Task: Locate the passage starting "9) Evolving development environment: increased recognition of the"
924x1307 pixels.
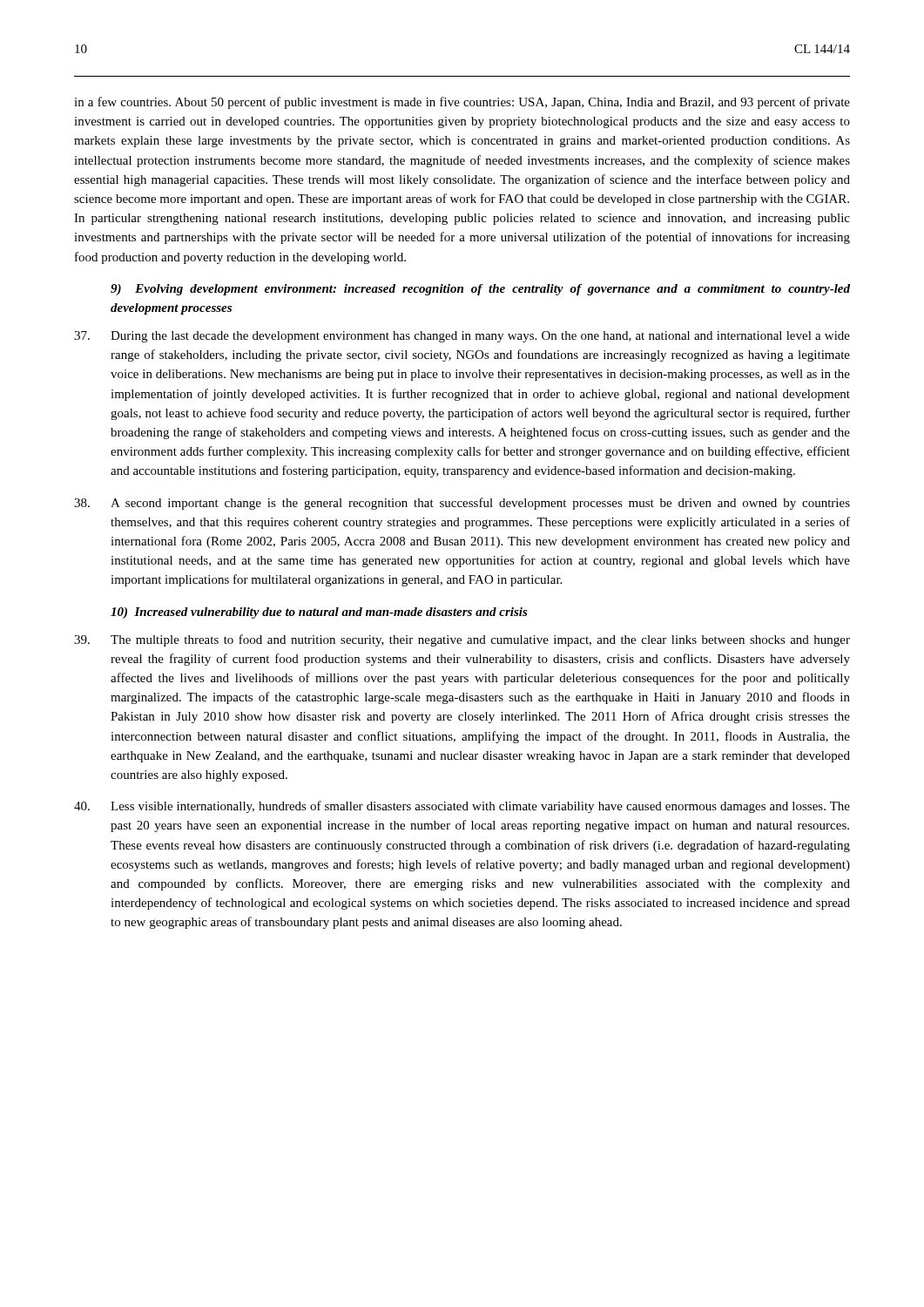Action: pyautogui.click(x=480, y=298)
